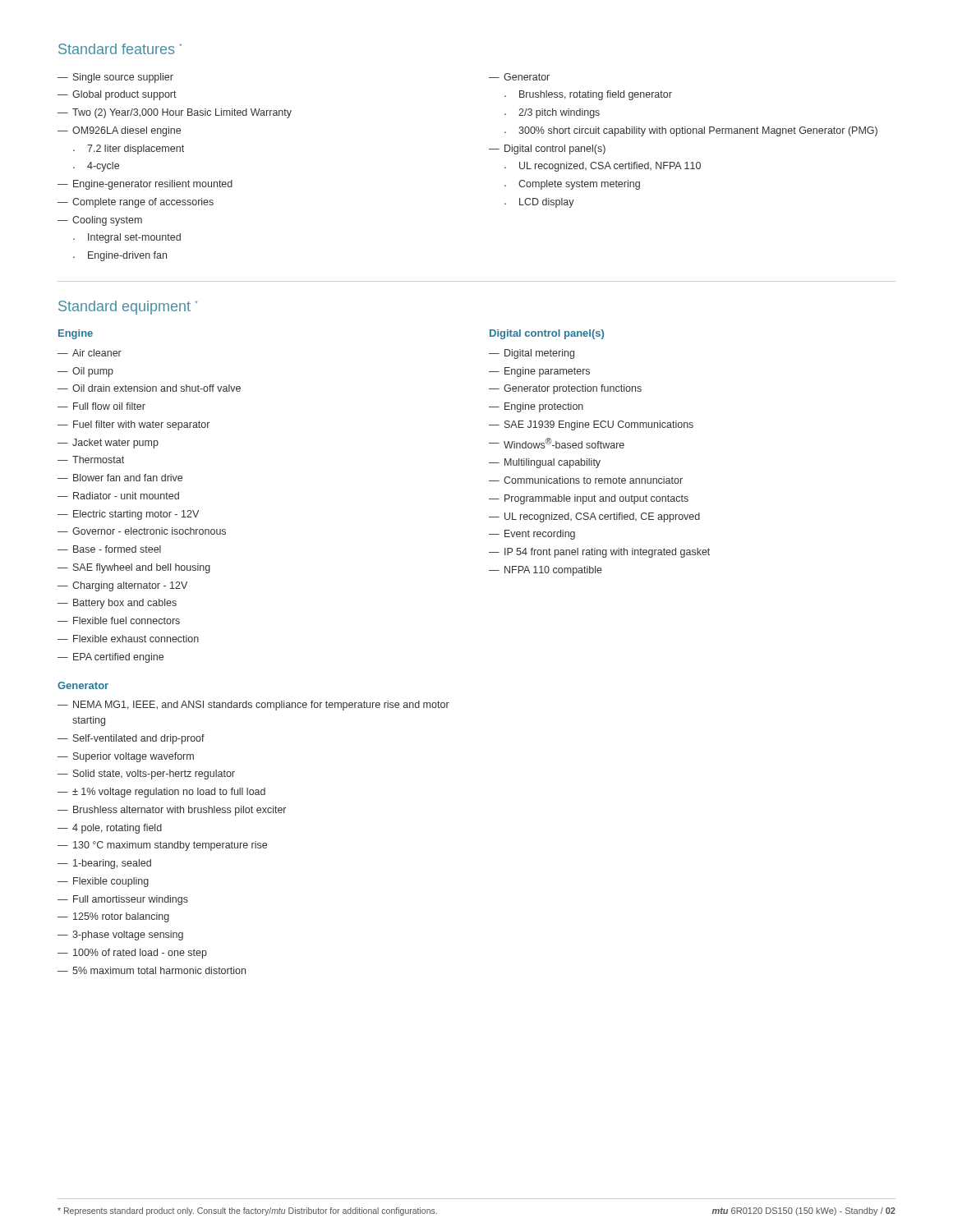The height and width of the screenshot is (1232, 953).
Task: Find the text starting "Air cleaner Oil pump Oil"
Action: (x=90, y=353)
